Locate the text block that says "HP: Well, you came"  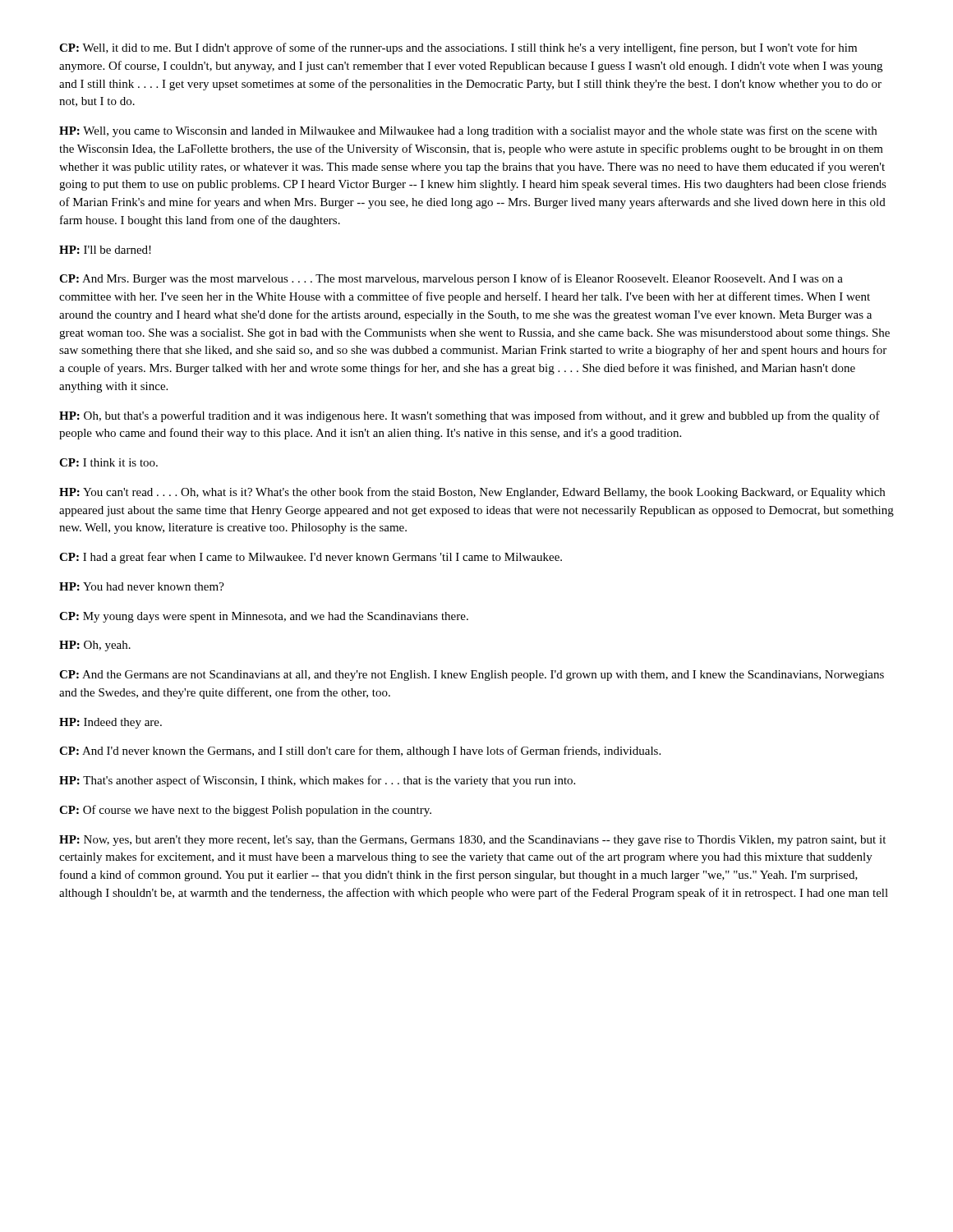click(476, 176)
